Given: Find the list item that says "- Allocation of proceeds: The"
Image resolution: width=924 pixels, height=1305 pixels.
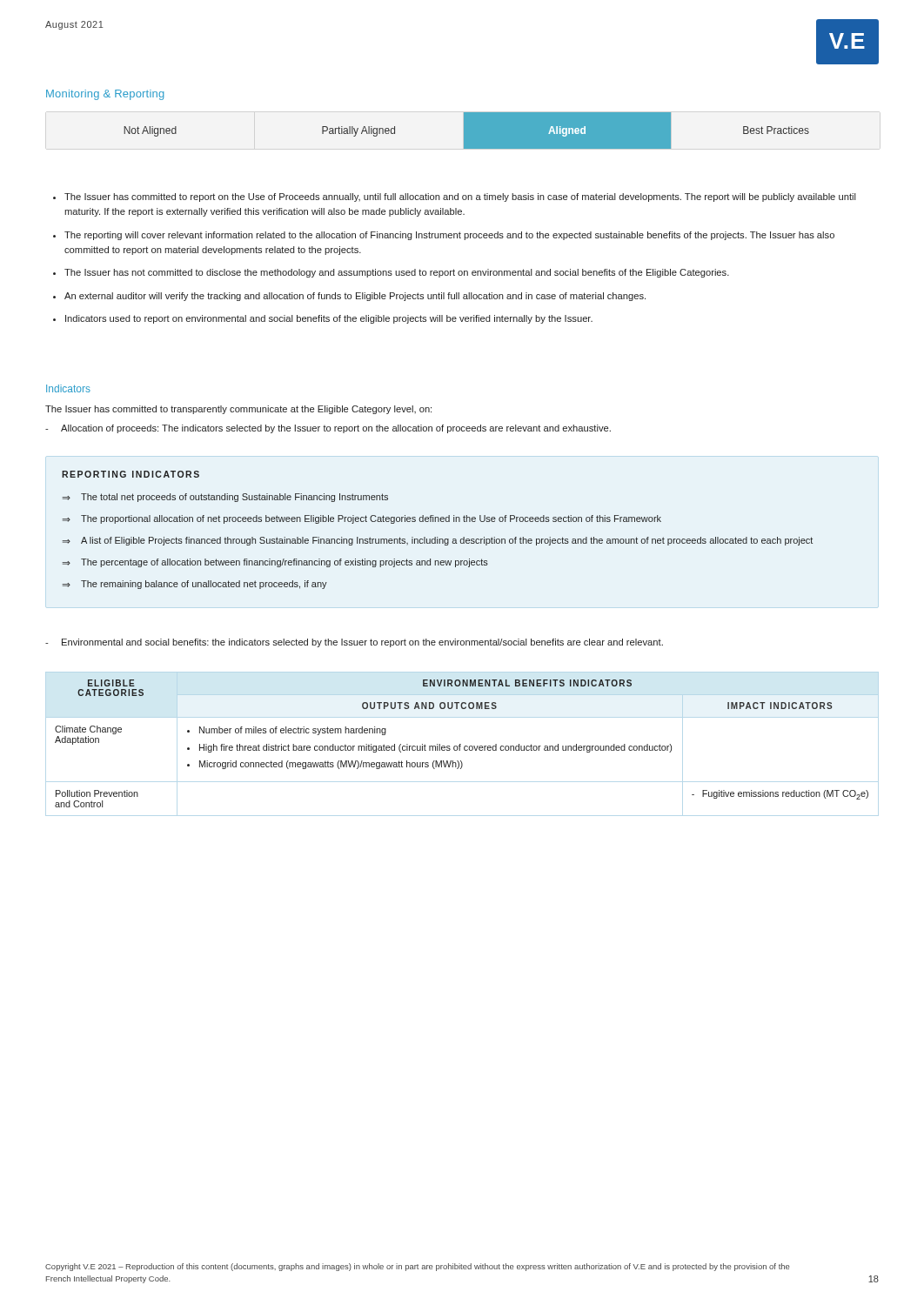Looking at the screenshot, I should pyautogui.click(x=328, y=429).
